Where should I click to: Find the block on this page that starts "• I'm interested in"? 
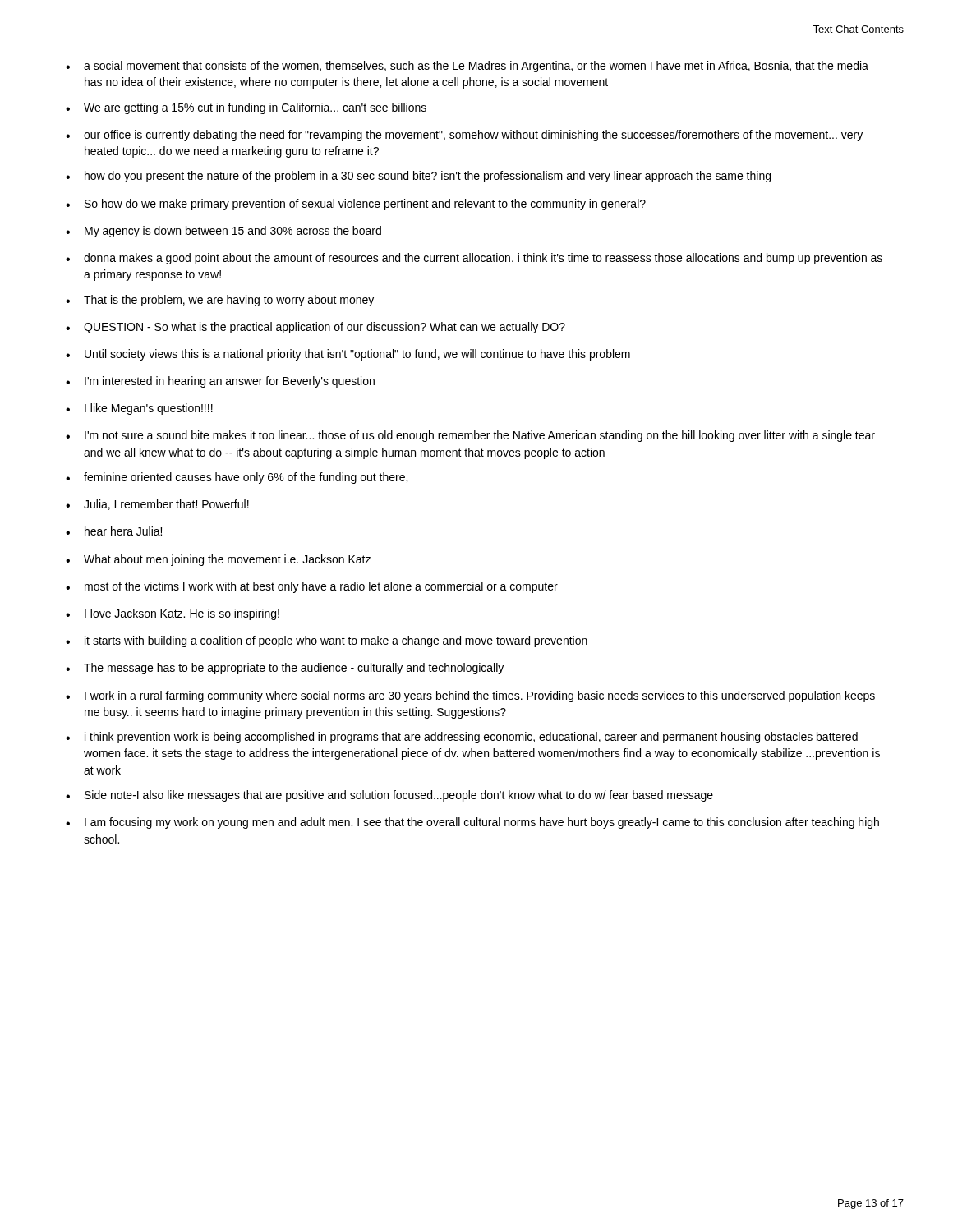point(220,382)
